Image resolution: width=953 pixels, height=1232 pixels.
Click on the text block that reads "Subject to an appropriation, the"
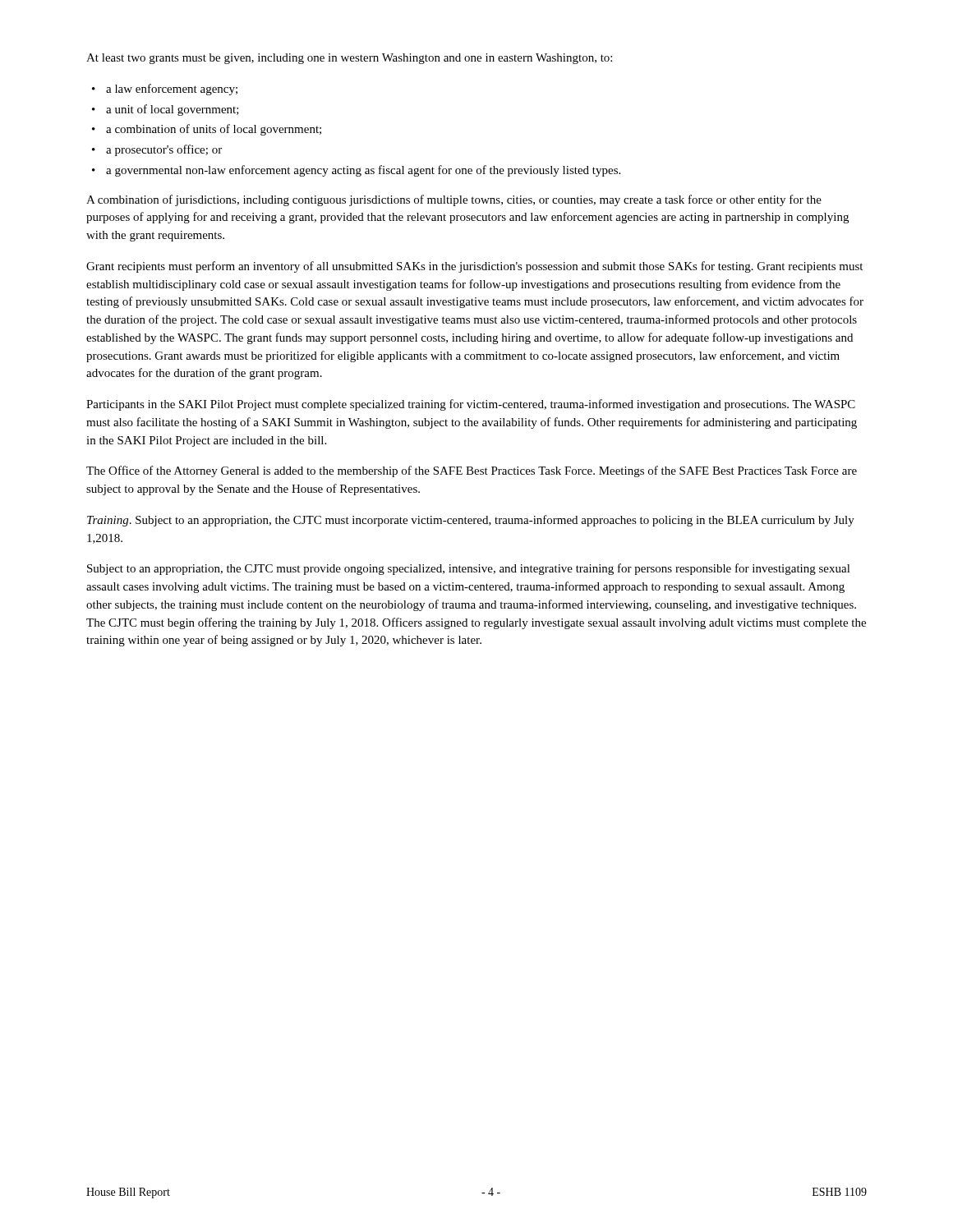476,604
